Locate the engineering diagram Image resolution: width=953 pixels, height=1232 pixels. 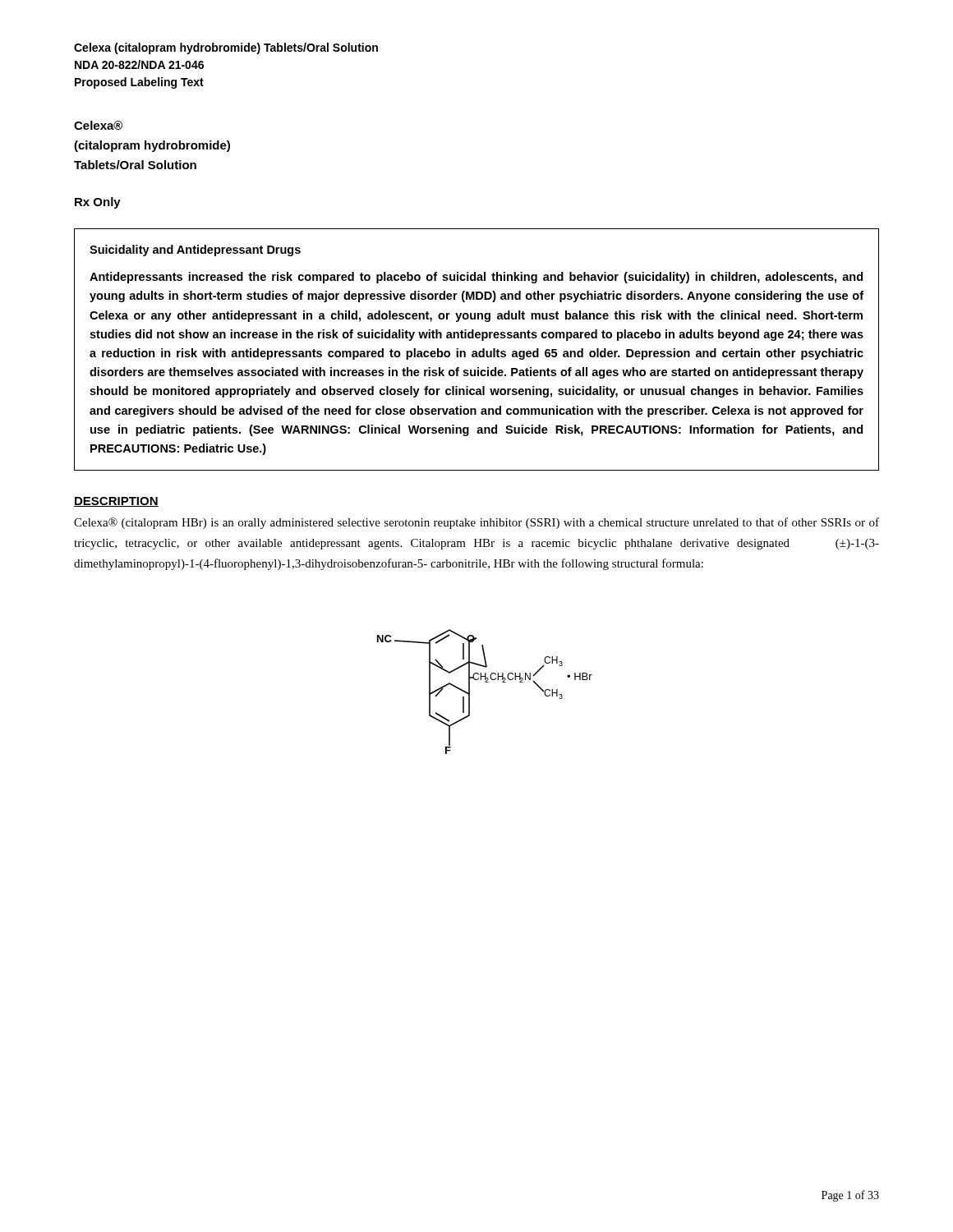(x=476, y=694)
